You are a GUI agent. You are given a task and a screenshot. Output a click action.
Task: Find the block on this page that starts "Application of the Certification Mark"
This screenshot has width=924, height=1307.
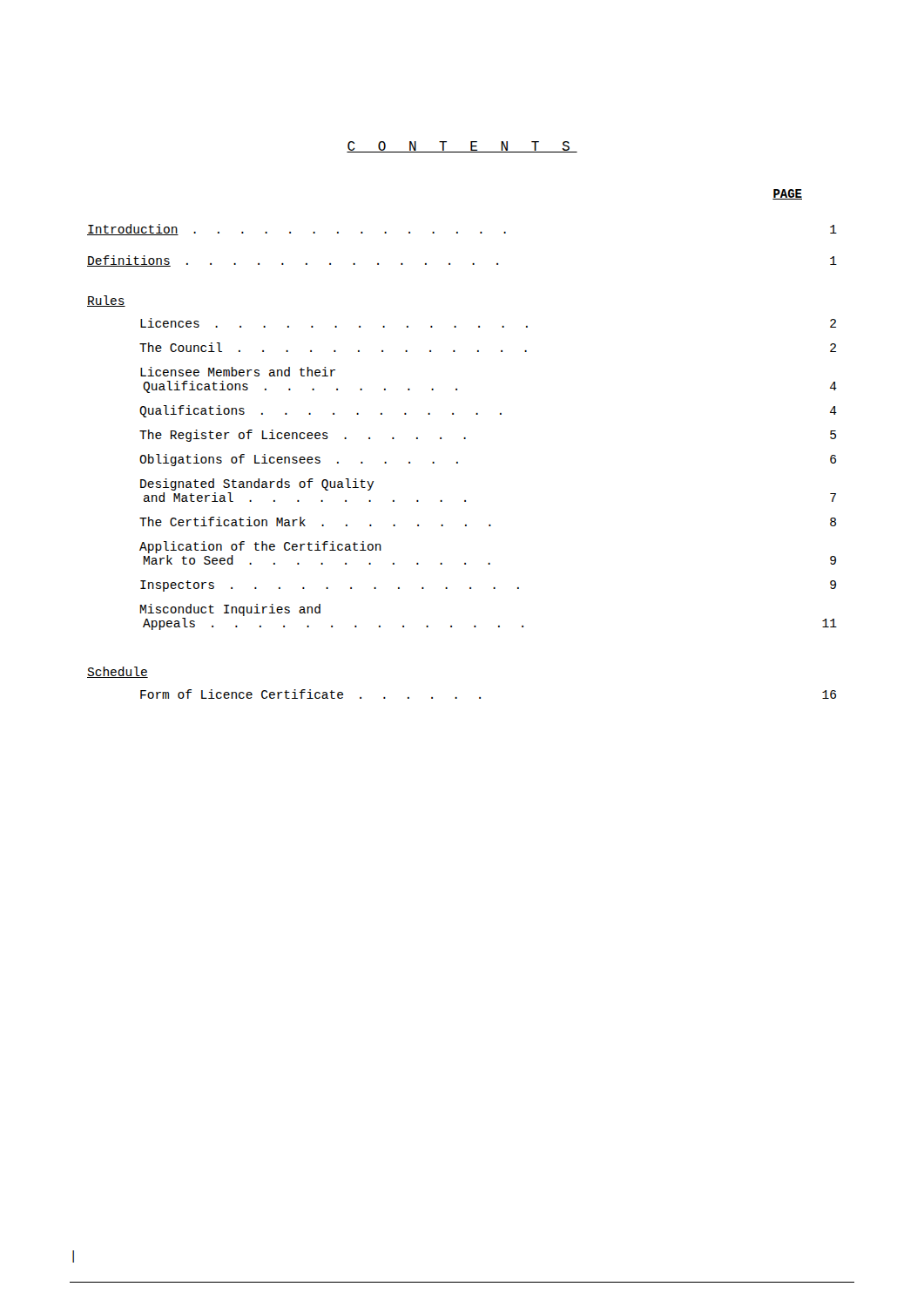488,554
